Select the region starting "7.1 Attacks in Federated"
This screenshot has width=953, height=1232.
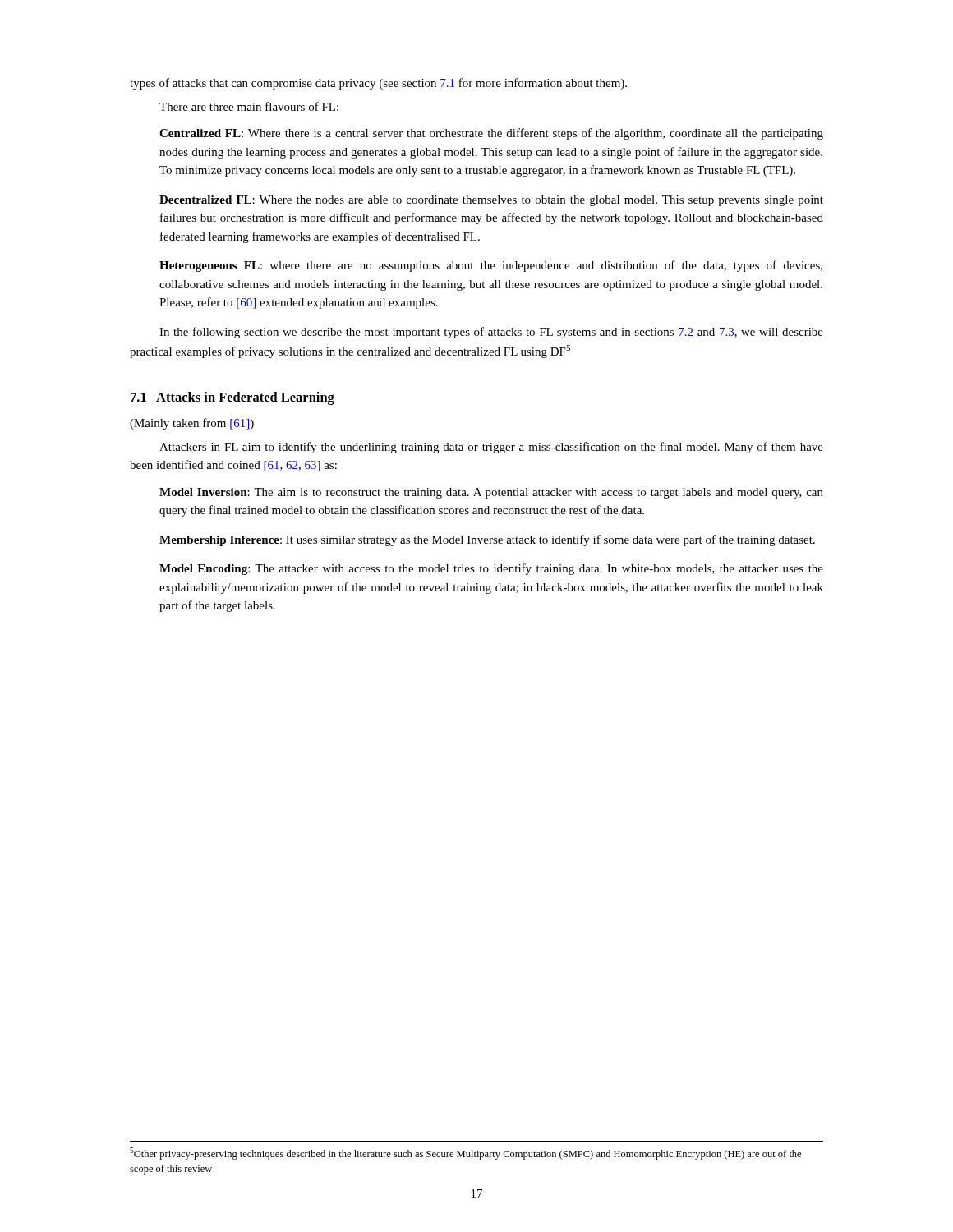(232, 397)
